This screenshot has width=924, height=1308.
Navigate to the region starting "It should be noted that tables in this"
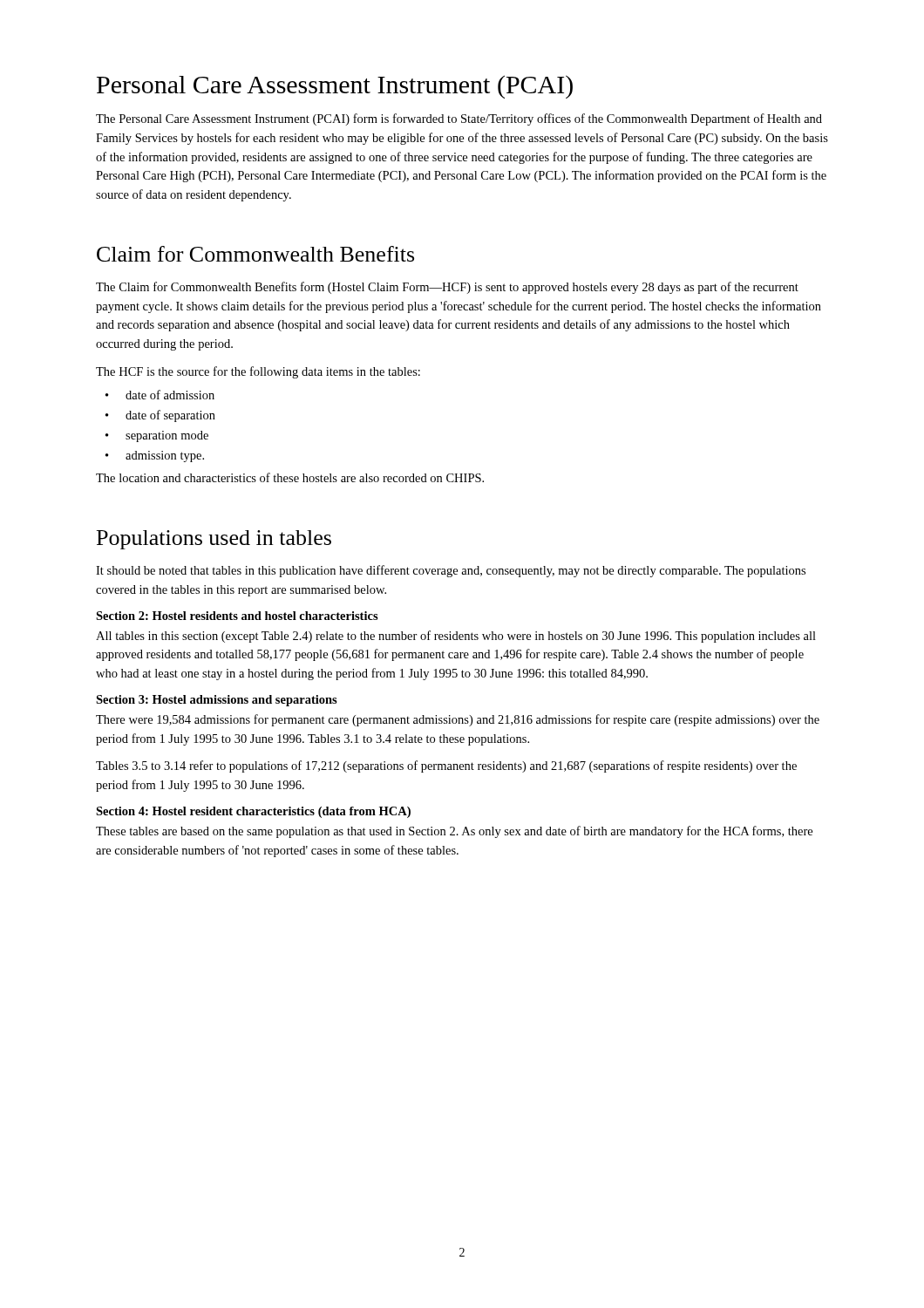451,580
